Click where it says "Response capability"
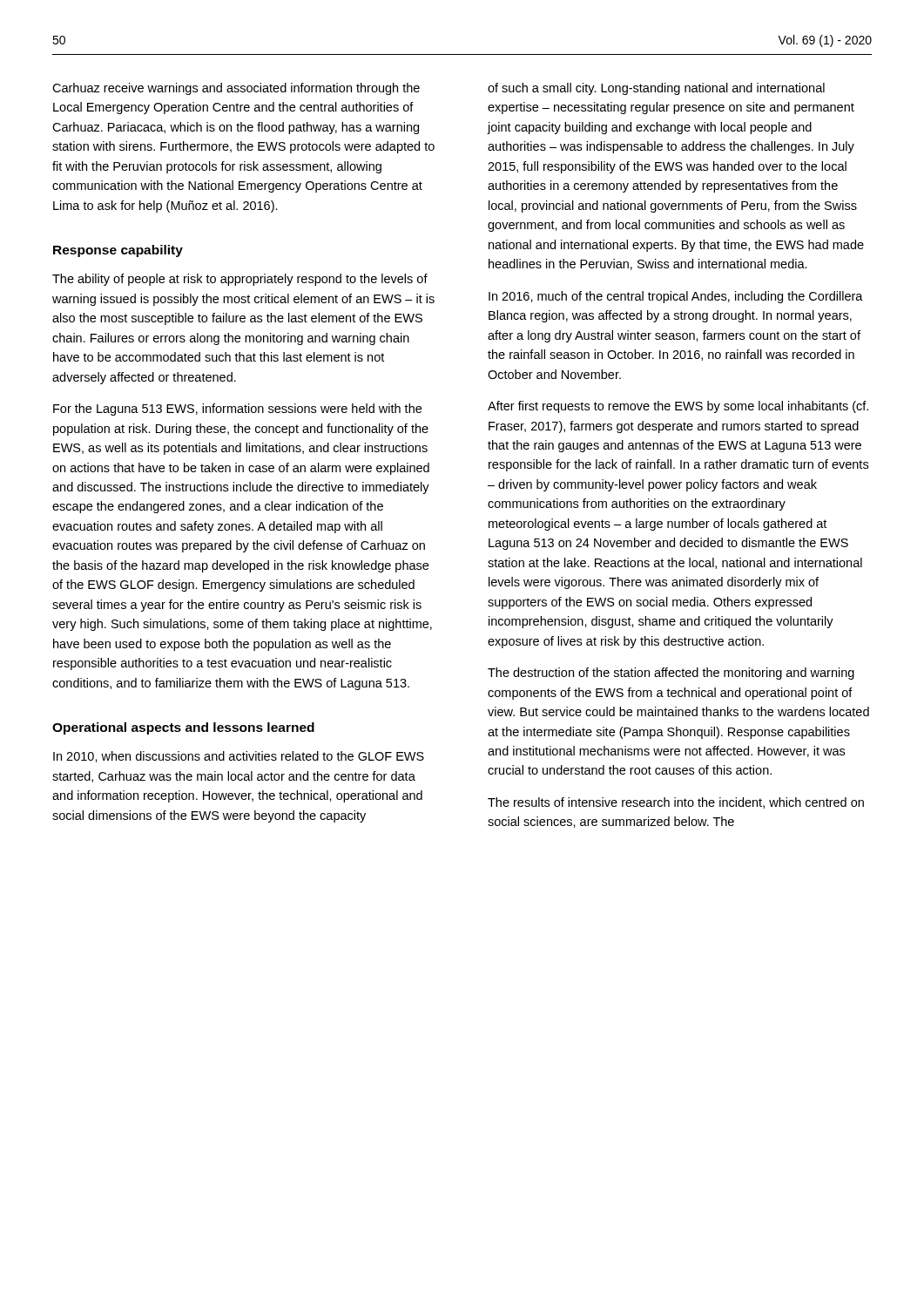Screen dimensions: 1307x924 click(118, 250)
